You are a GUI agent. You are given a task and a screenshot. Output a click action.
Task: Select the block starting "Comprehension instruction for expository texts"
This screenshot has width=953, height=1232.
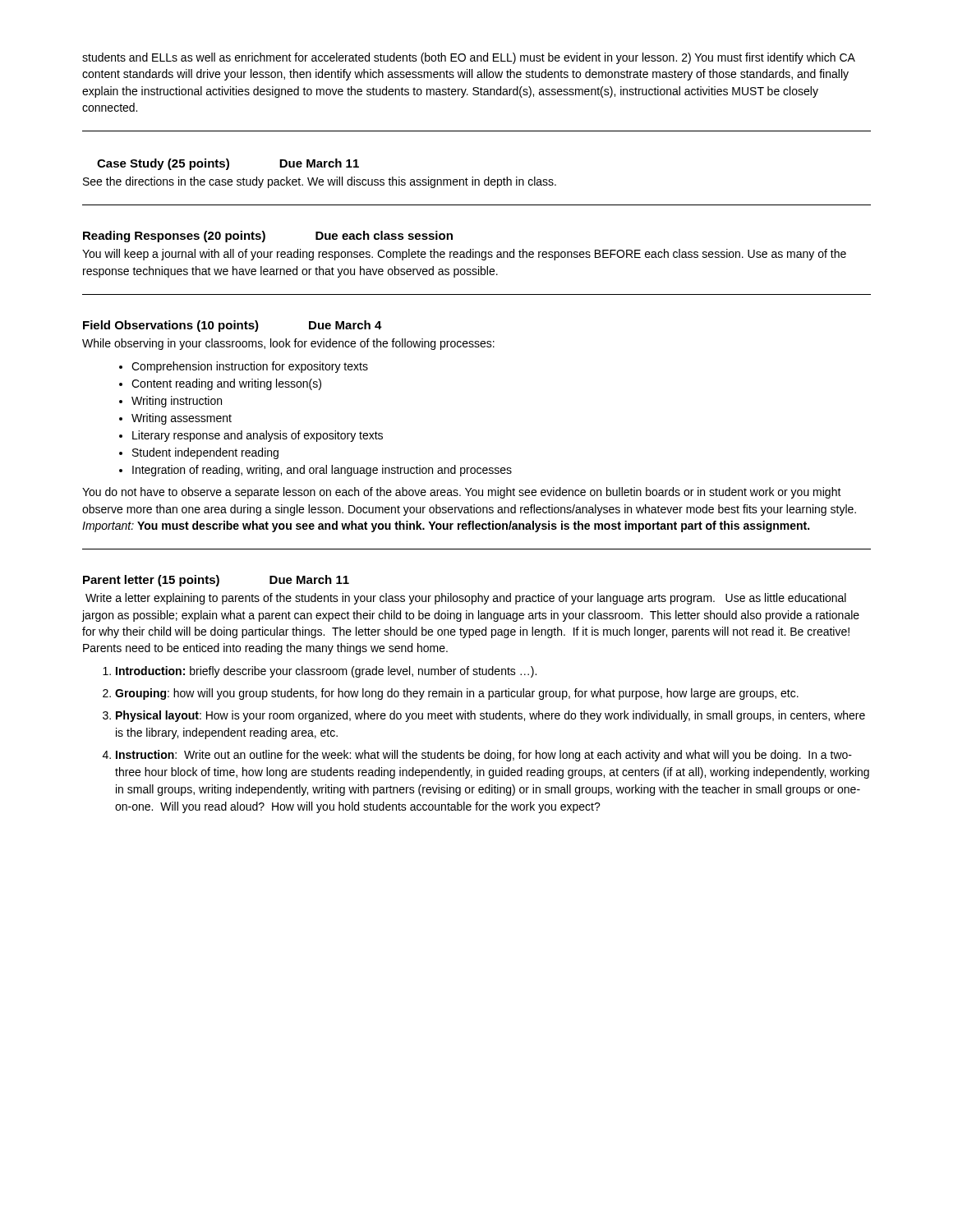click(250, 367)
